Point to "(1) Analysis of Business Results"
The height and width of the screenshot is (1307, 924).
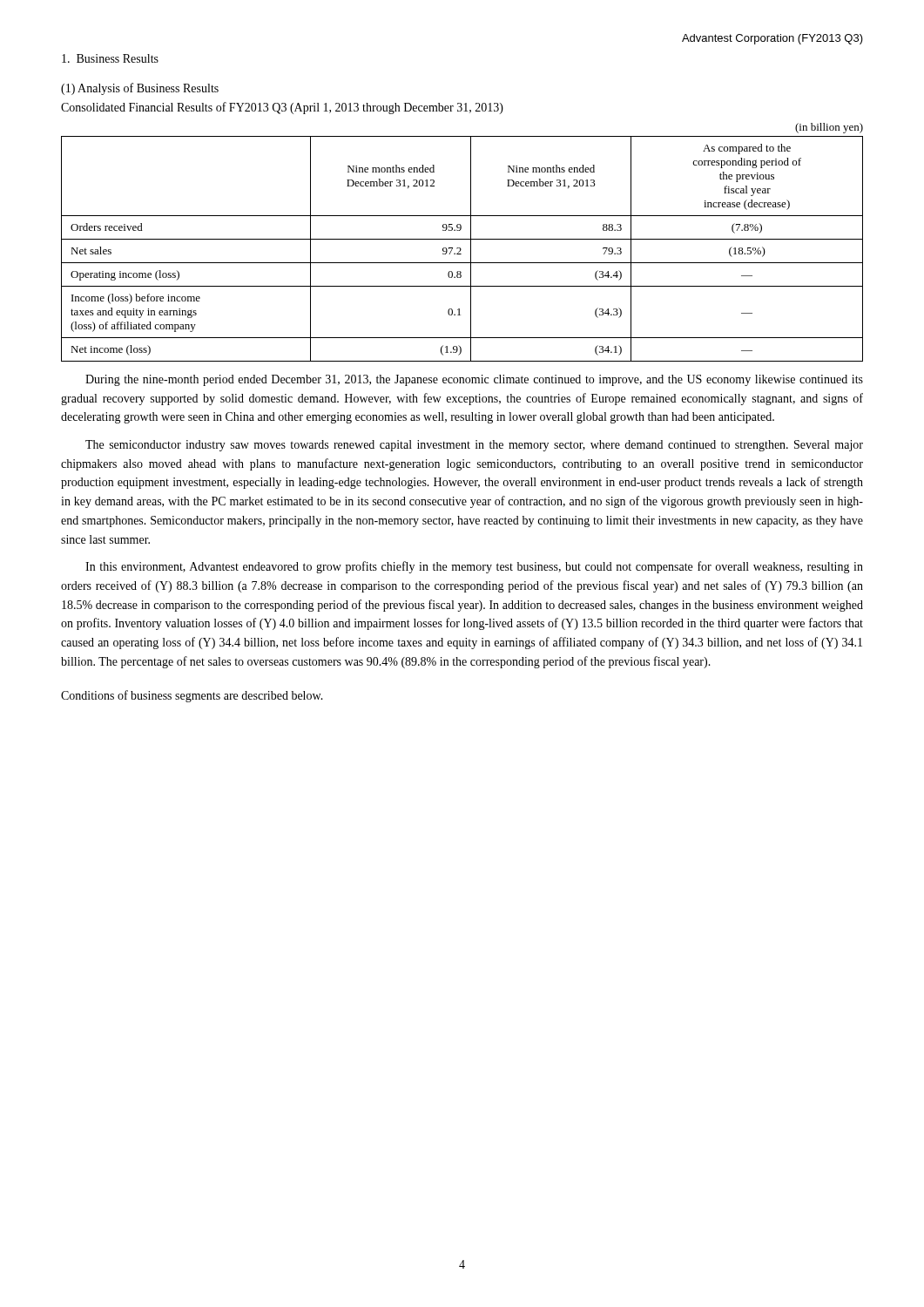[x=140, y=88]
